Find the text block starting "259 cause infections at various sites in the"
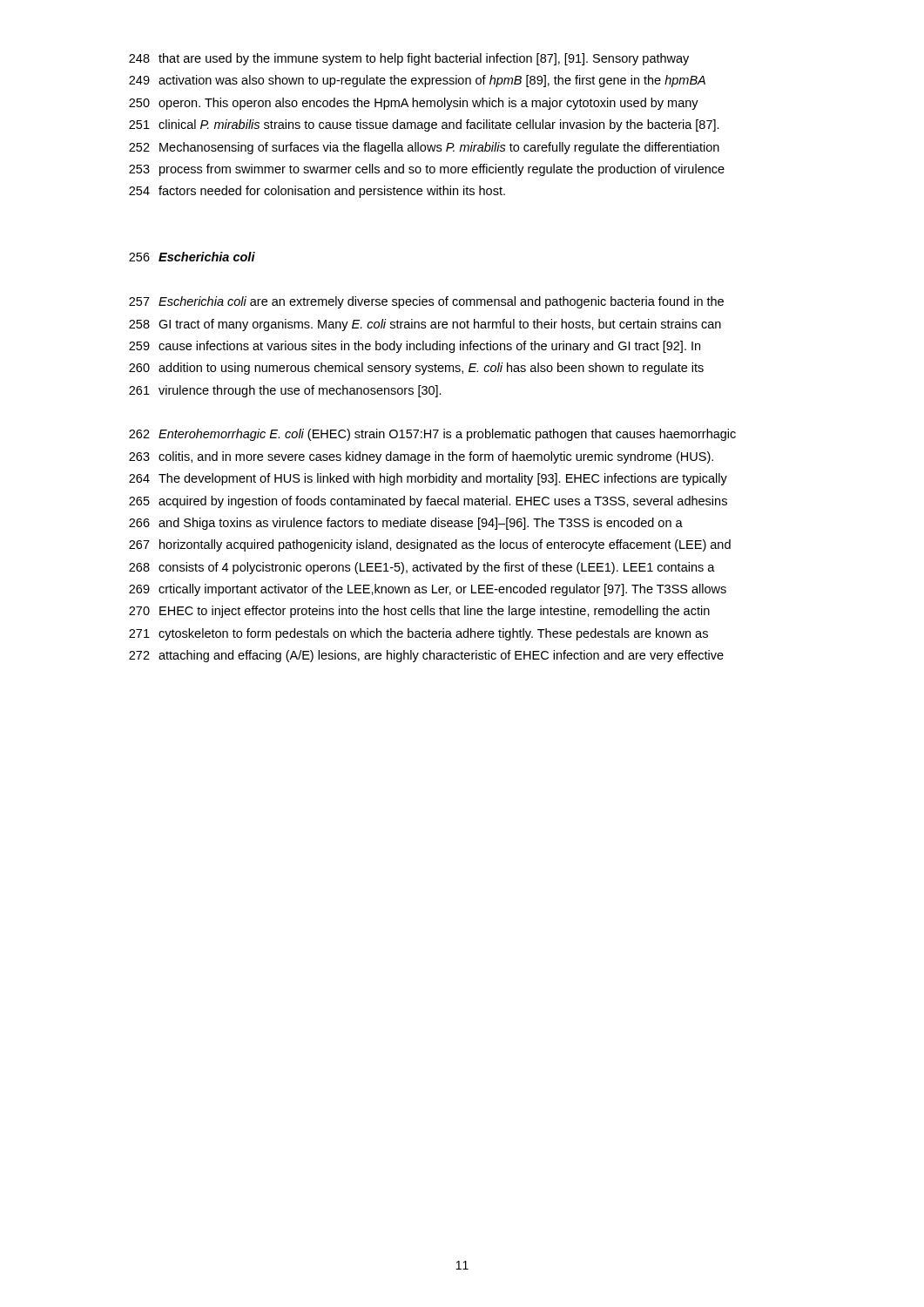 477,346
